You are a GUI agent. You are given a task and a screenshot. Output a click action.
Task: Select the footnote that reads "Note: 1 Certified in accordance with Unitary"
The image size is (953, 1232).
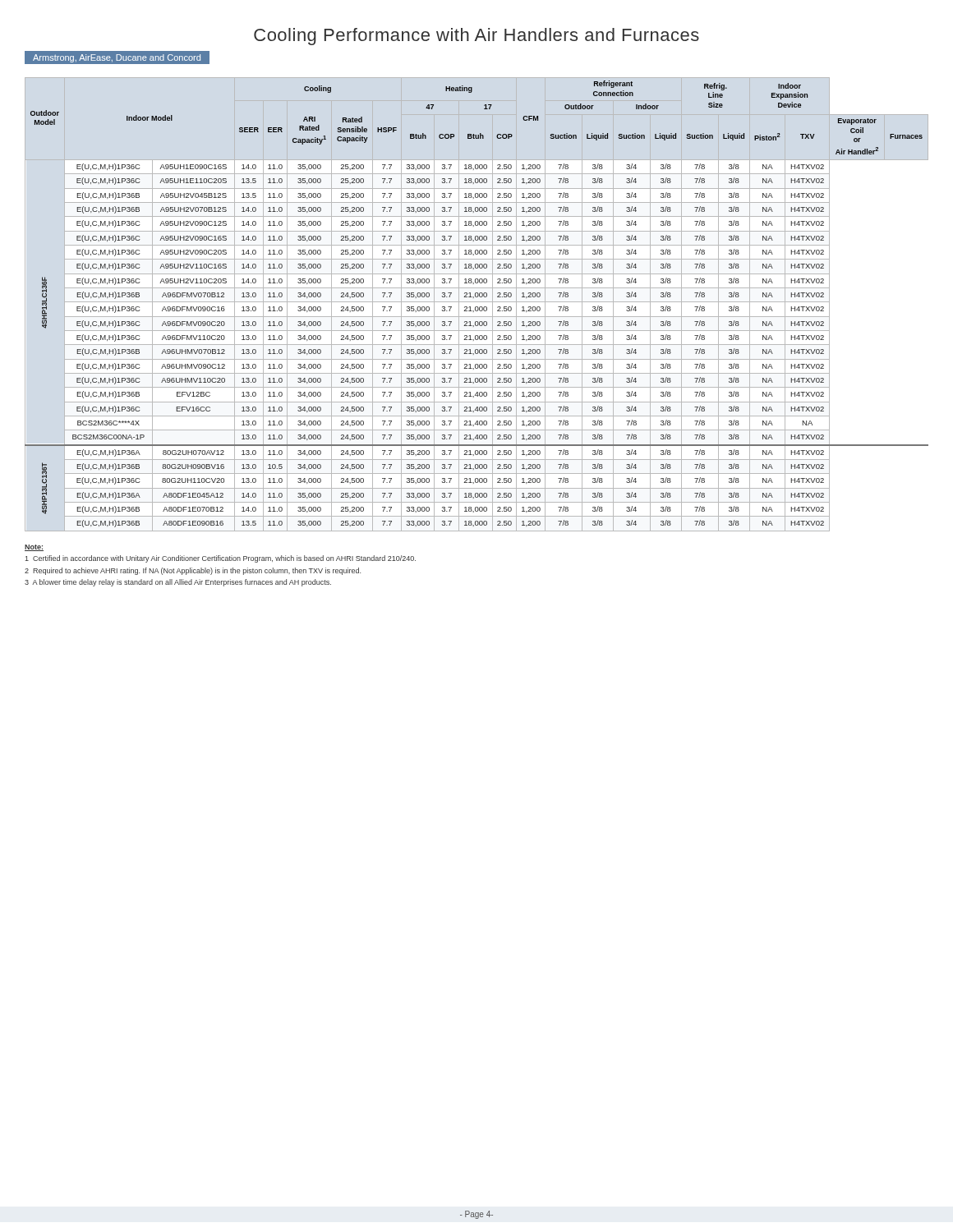click(x=221, y=565)
